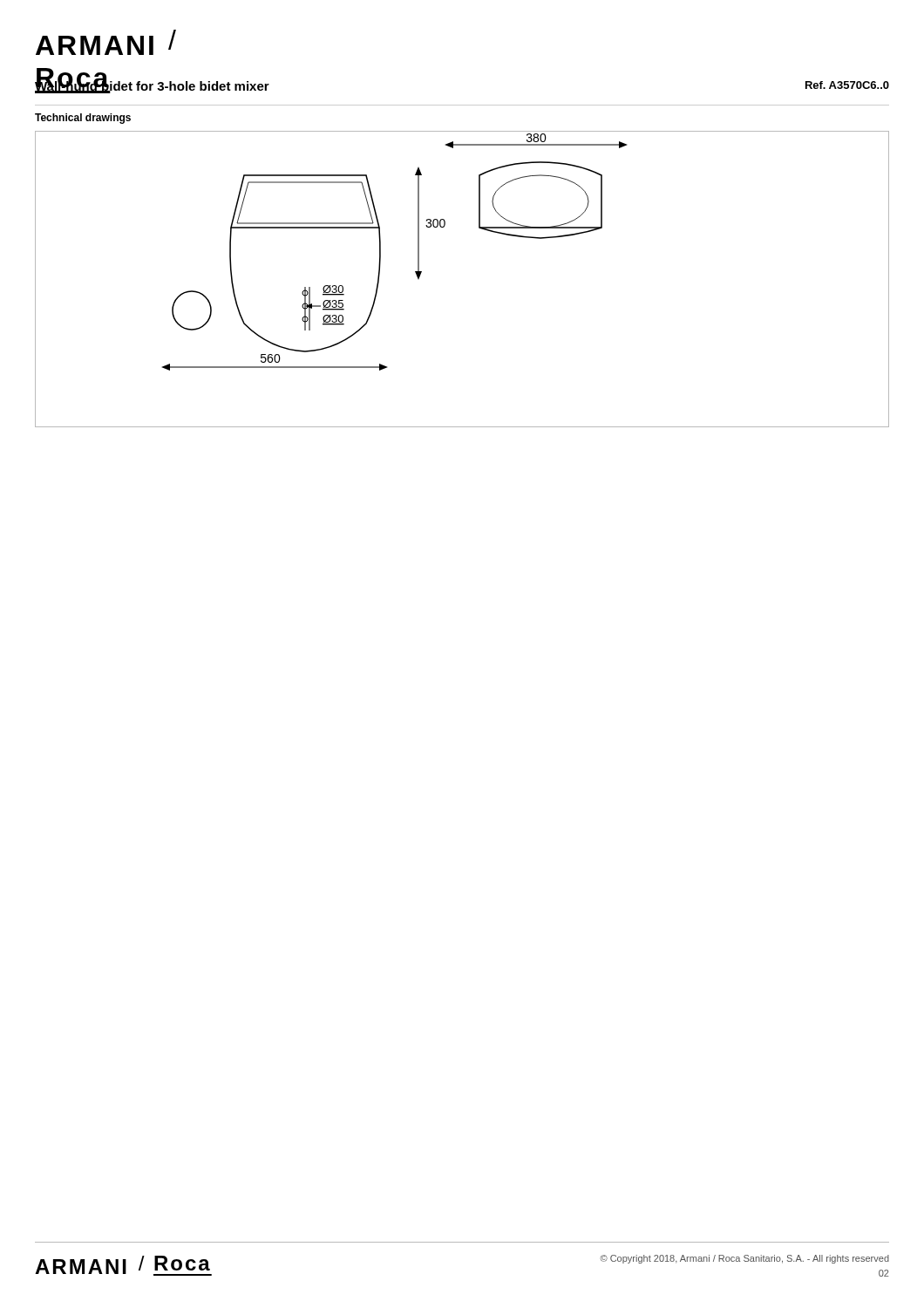Click on the engineering diagram
Image resolution: width=924 pixels, height=1308 pixels.
click(x=462, y=279)
